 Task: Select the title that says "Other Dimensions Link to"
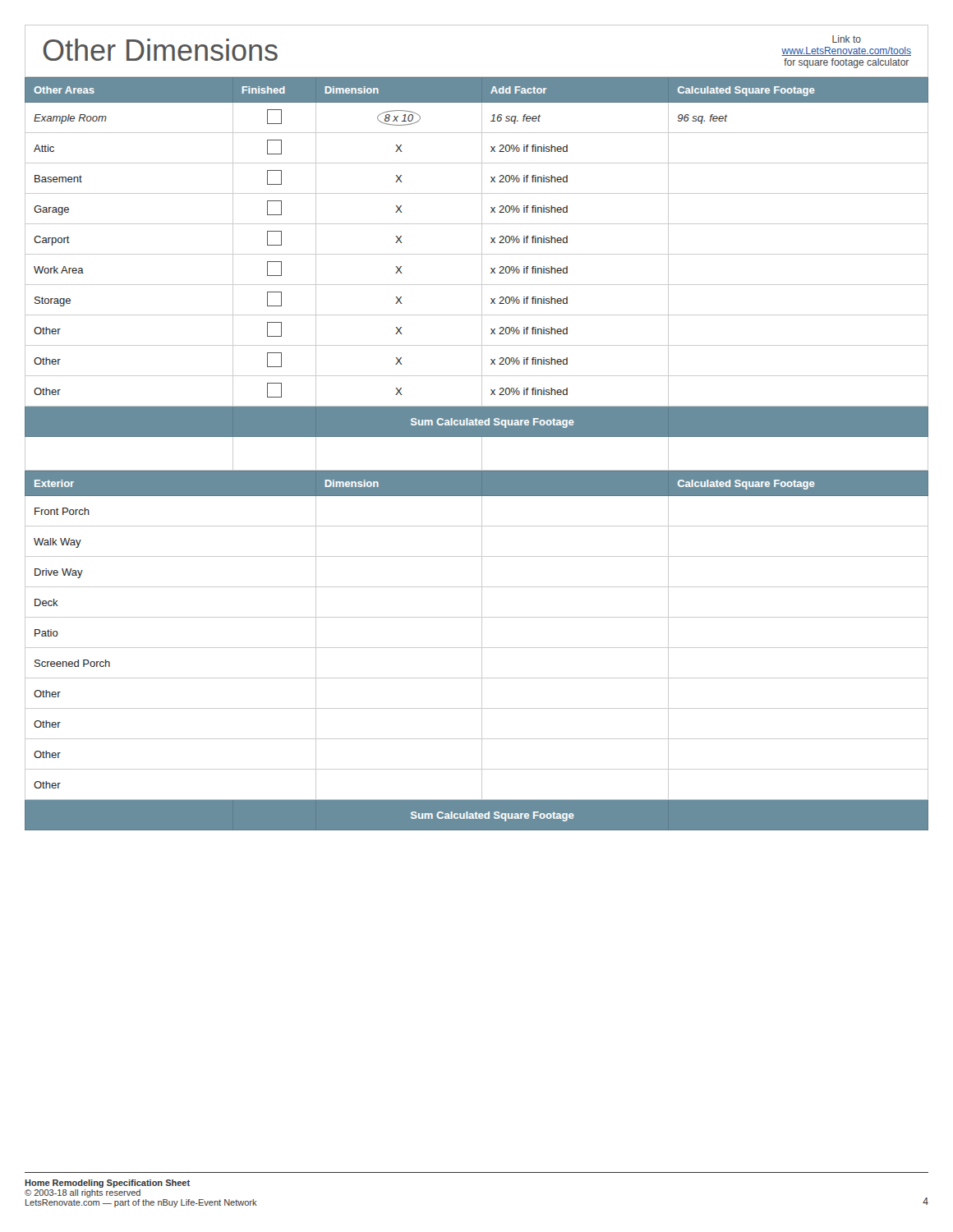pos(164,51)
